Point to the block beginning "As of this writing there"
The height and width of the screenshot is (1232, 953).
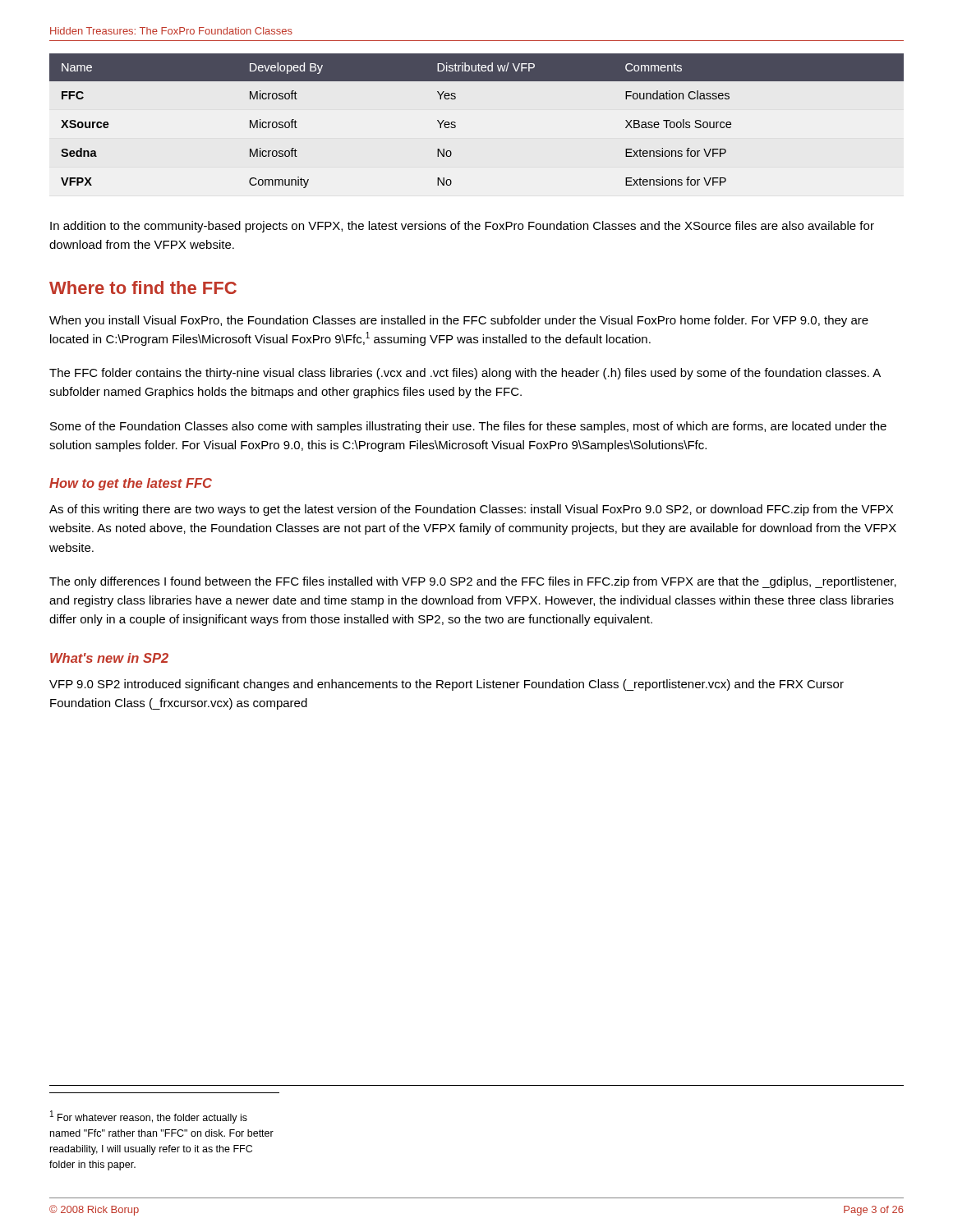coord(473,528)
